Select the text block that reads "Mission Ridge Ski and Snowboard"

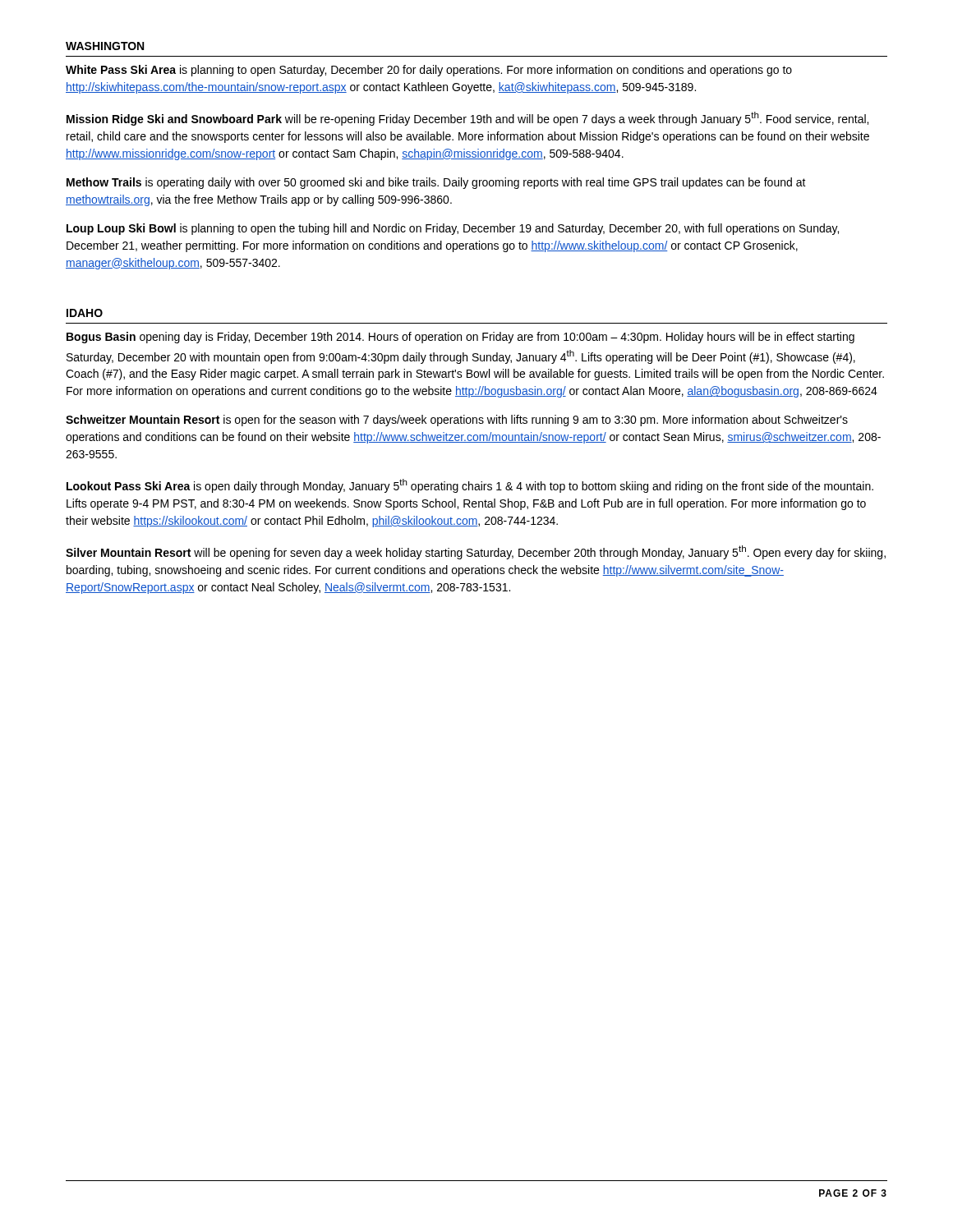point(468,135)
